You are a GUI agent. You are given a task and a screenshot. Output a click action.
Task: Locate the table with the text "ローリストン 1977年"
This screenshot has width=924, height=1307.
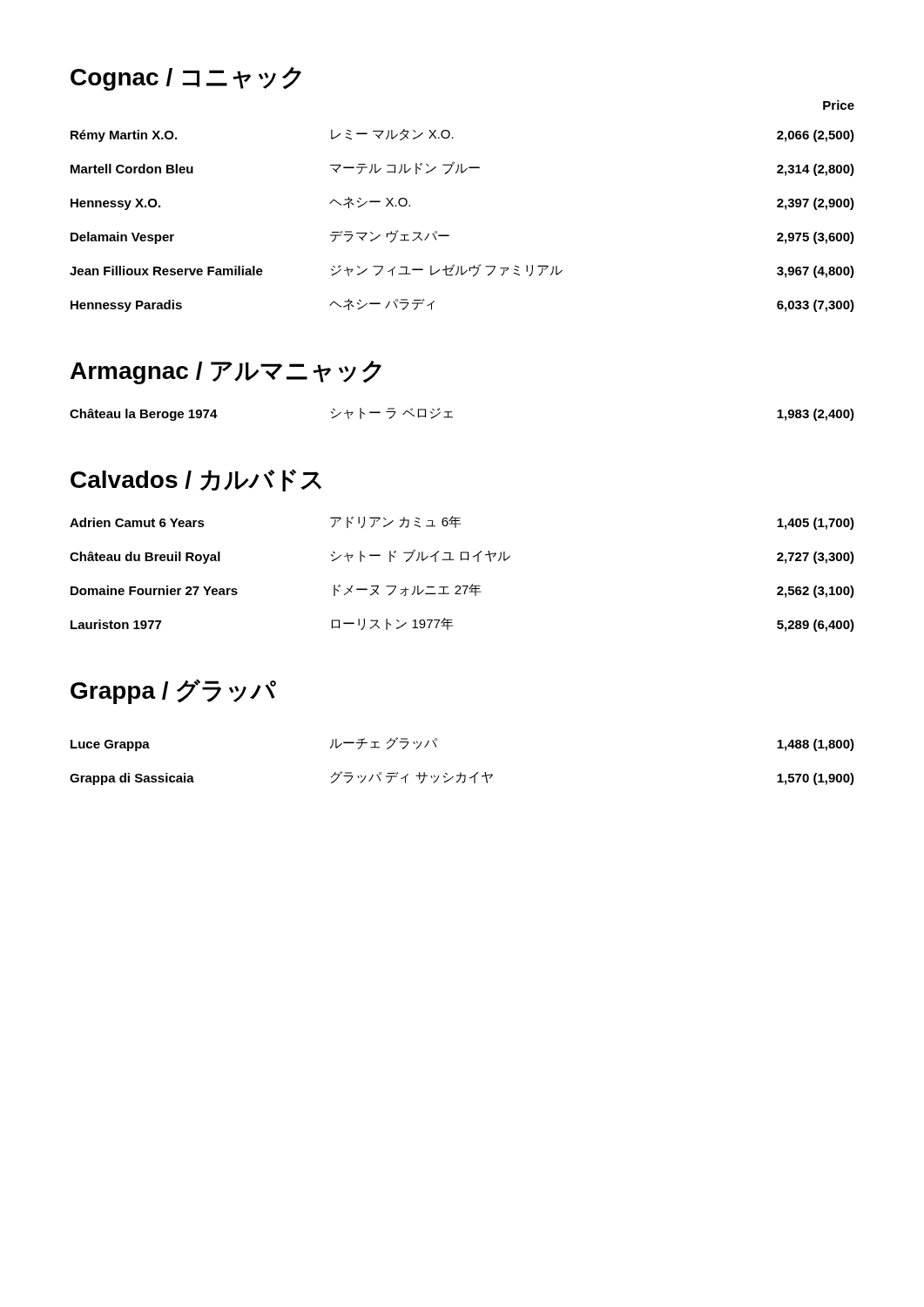[462, 573]
